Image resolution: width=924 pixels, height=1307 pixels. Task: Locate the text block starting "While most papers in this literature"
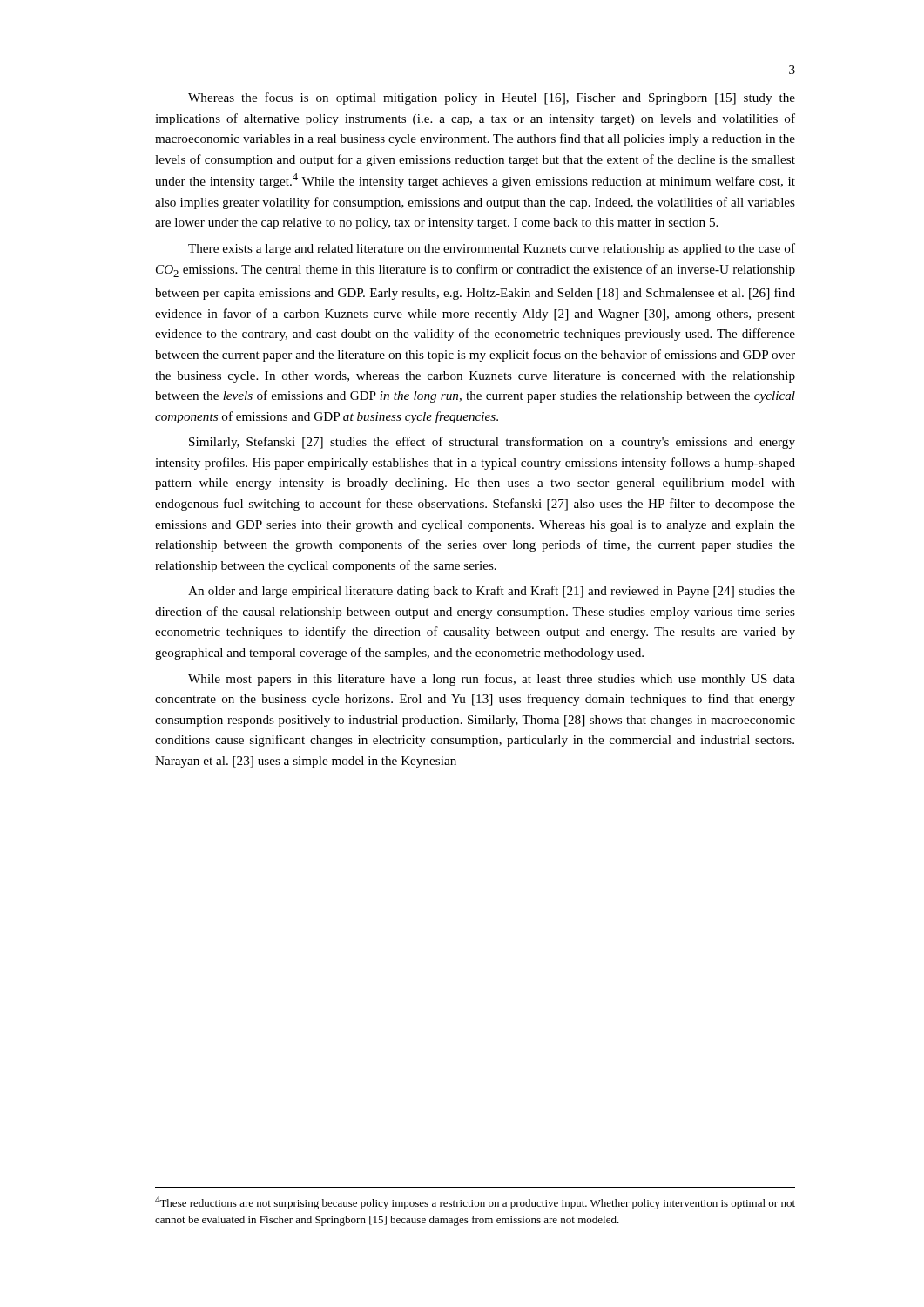tap(475, 719)
